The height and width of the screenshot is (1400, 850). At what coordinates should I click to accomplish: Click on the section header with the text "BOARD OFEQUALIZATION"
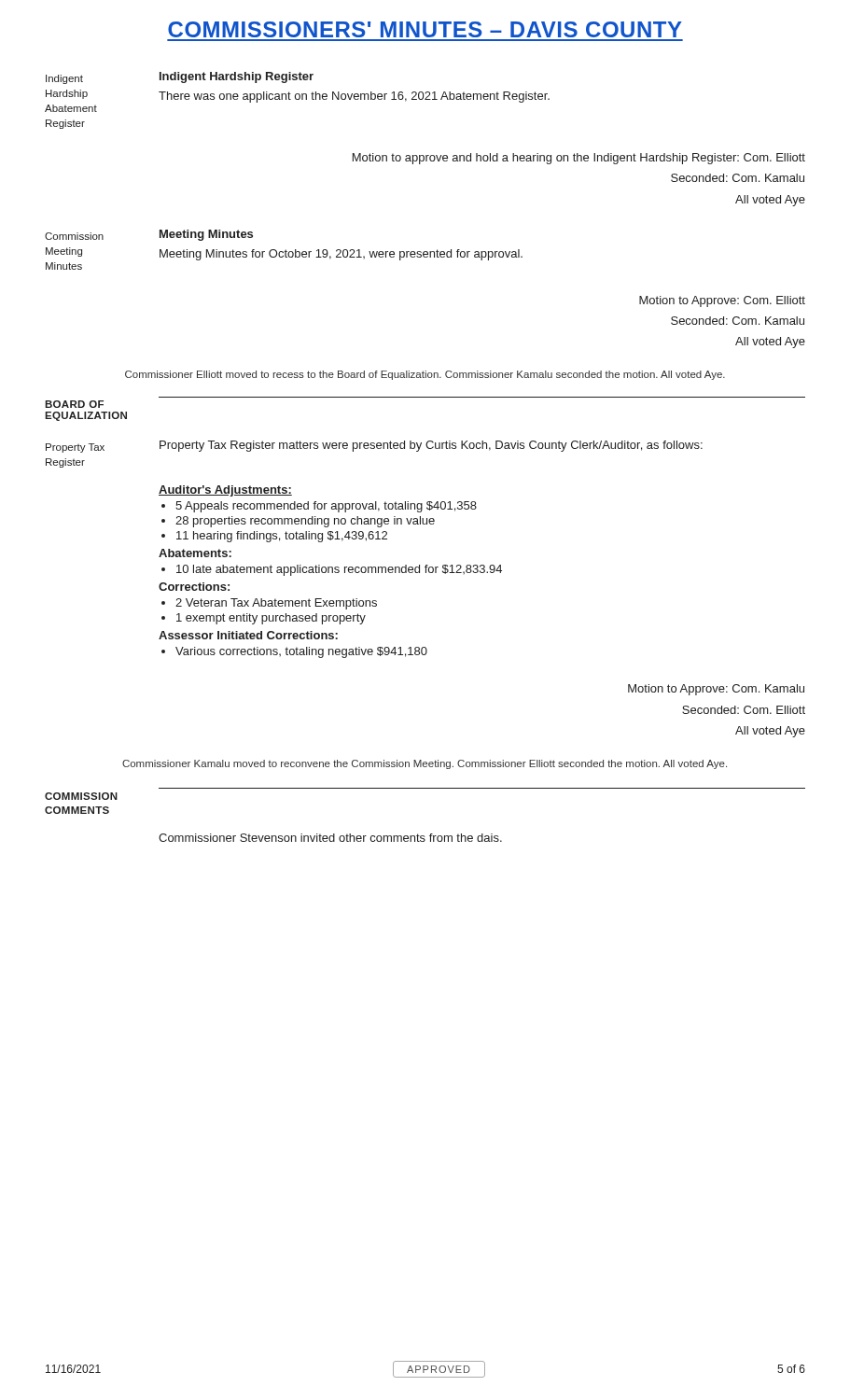[x=86, y=410]
